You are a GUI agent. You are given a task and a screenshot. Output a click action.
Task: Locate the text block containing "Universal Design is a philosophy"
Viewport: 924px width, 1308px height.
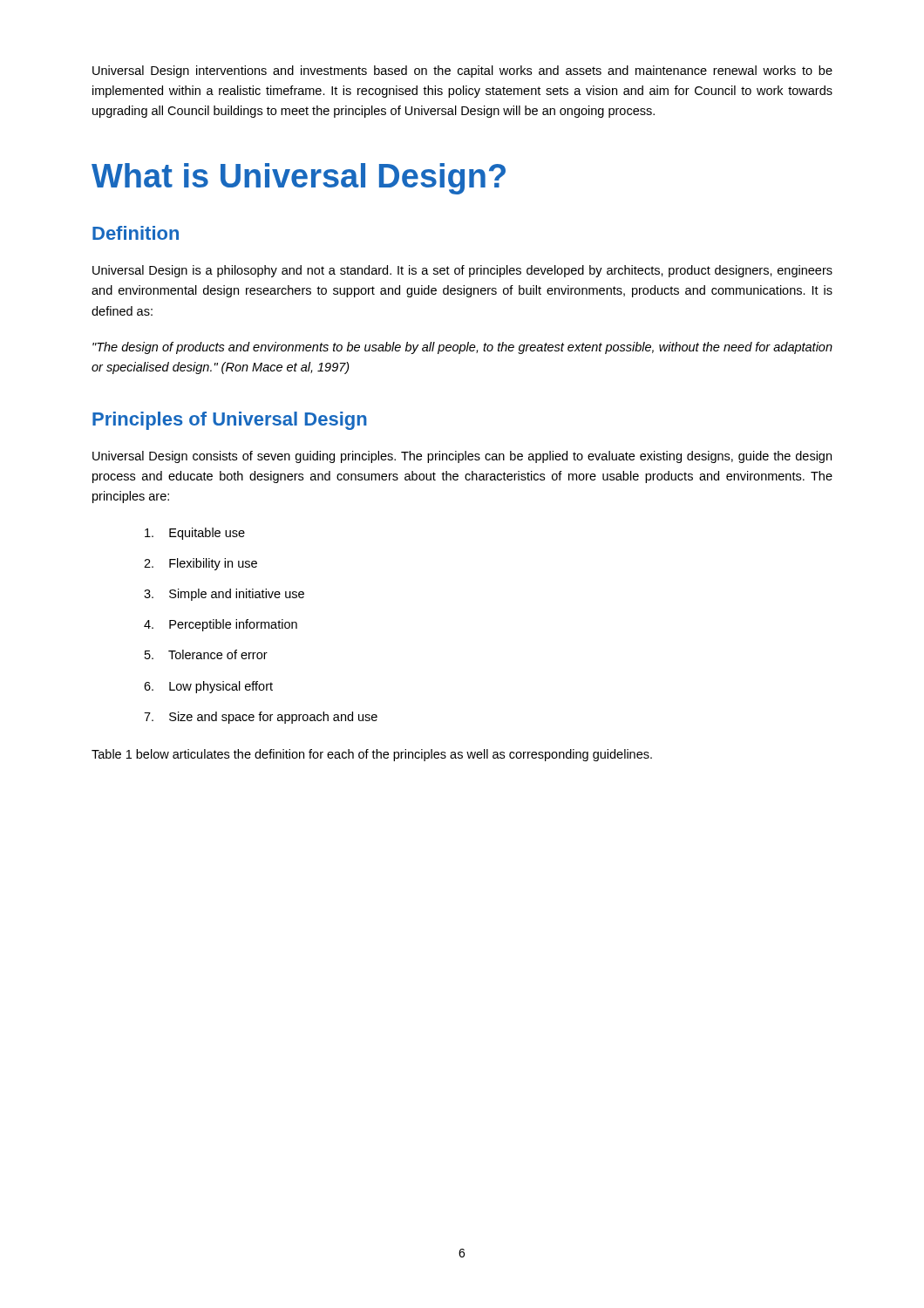tap(462, 291)
